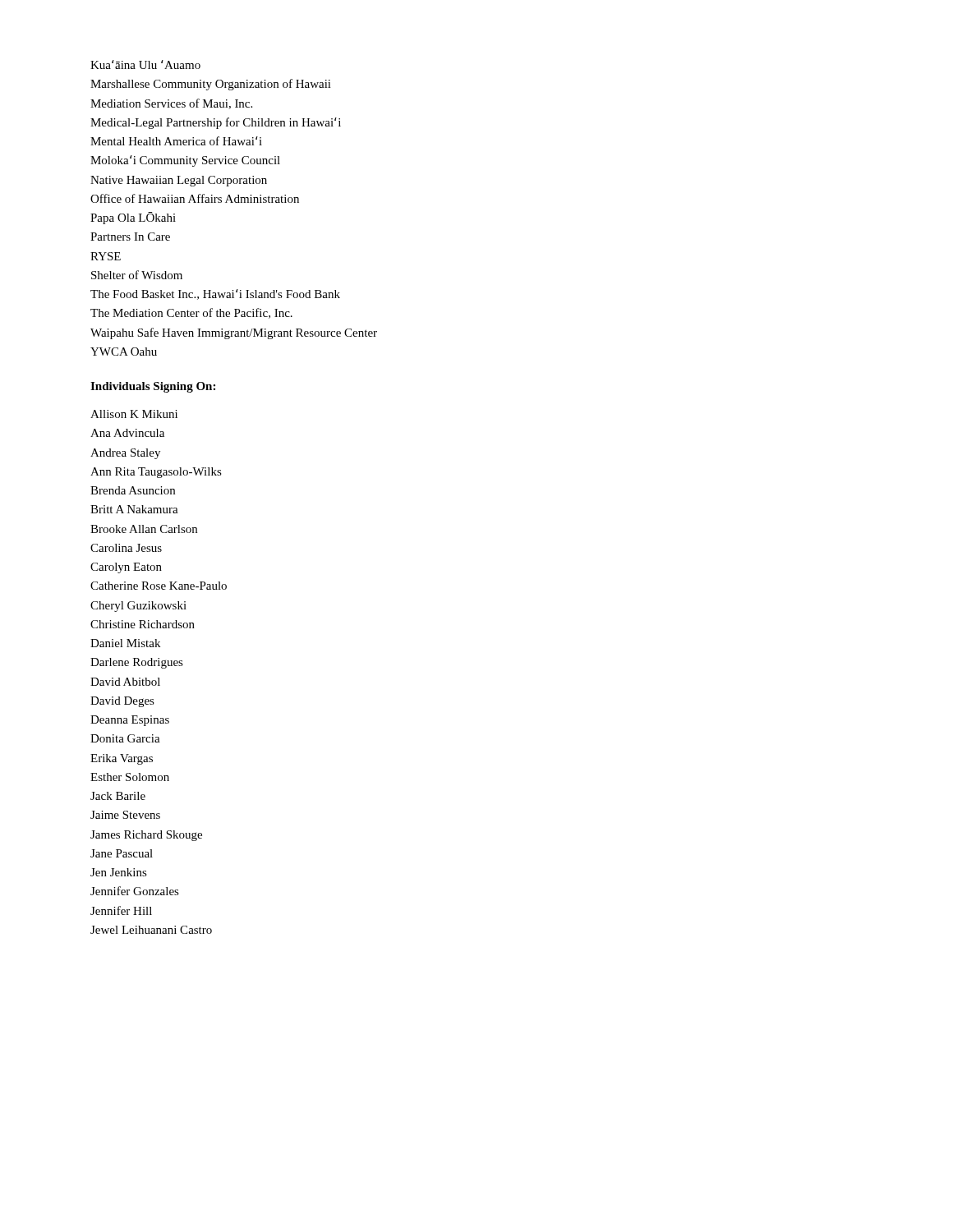Click on the region starting "Jennifer Gonzales"

pos(135,891)
